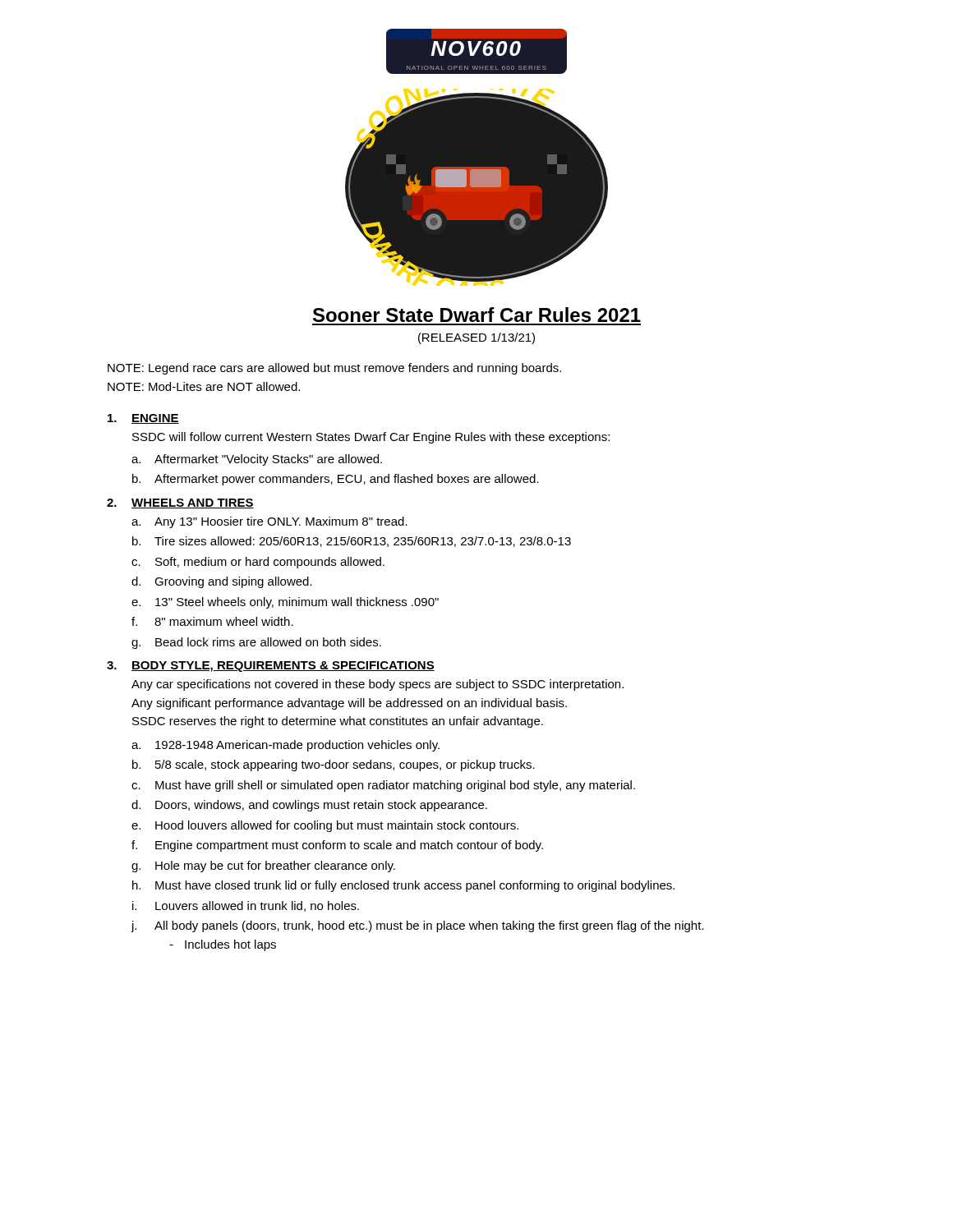Screen dimensions: 1232x953
Task: Click where it says "d.Grooving and siping allowed."
Action: pos(222,582)
